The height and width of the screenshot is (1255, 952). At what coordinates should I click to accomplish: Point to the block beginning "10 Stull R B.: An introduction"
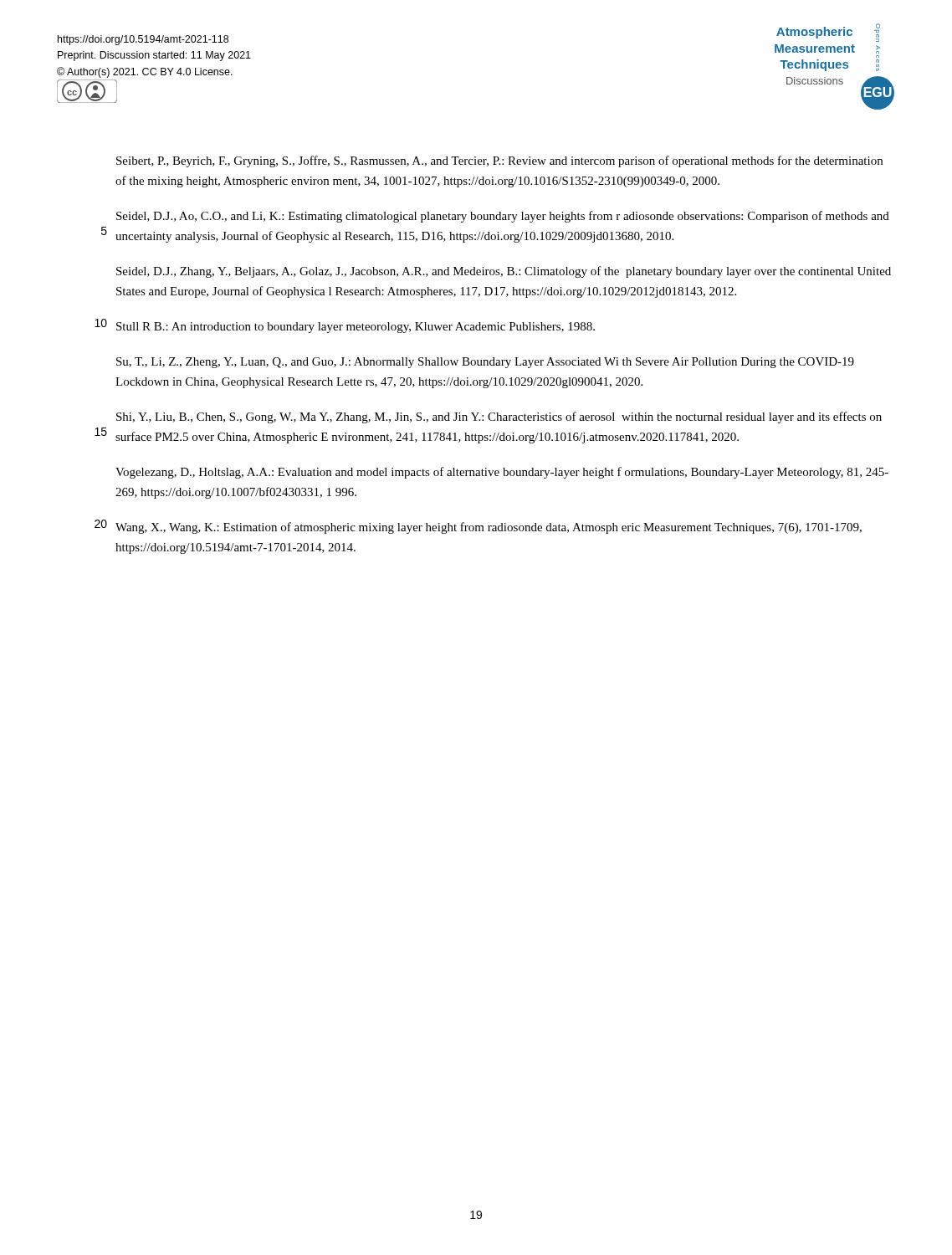[x=476, y=326]
